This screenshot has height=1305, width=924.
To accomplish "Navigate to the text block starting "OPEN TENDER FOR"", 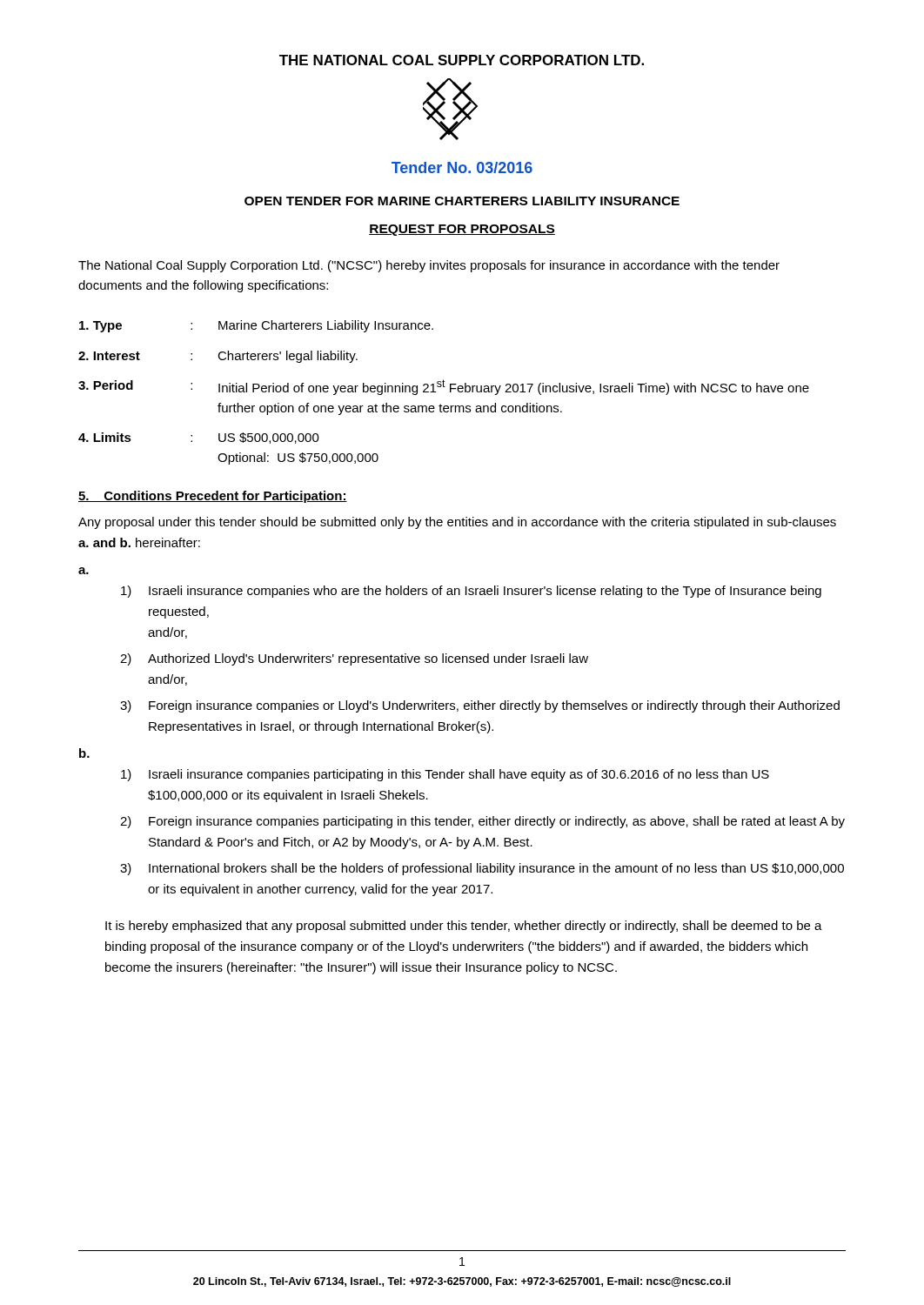I will (462, 201).
